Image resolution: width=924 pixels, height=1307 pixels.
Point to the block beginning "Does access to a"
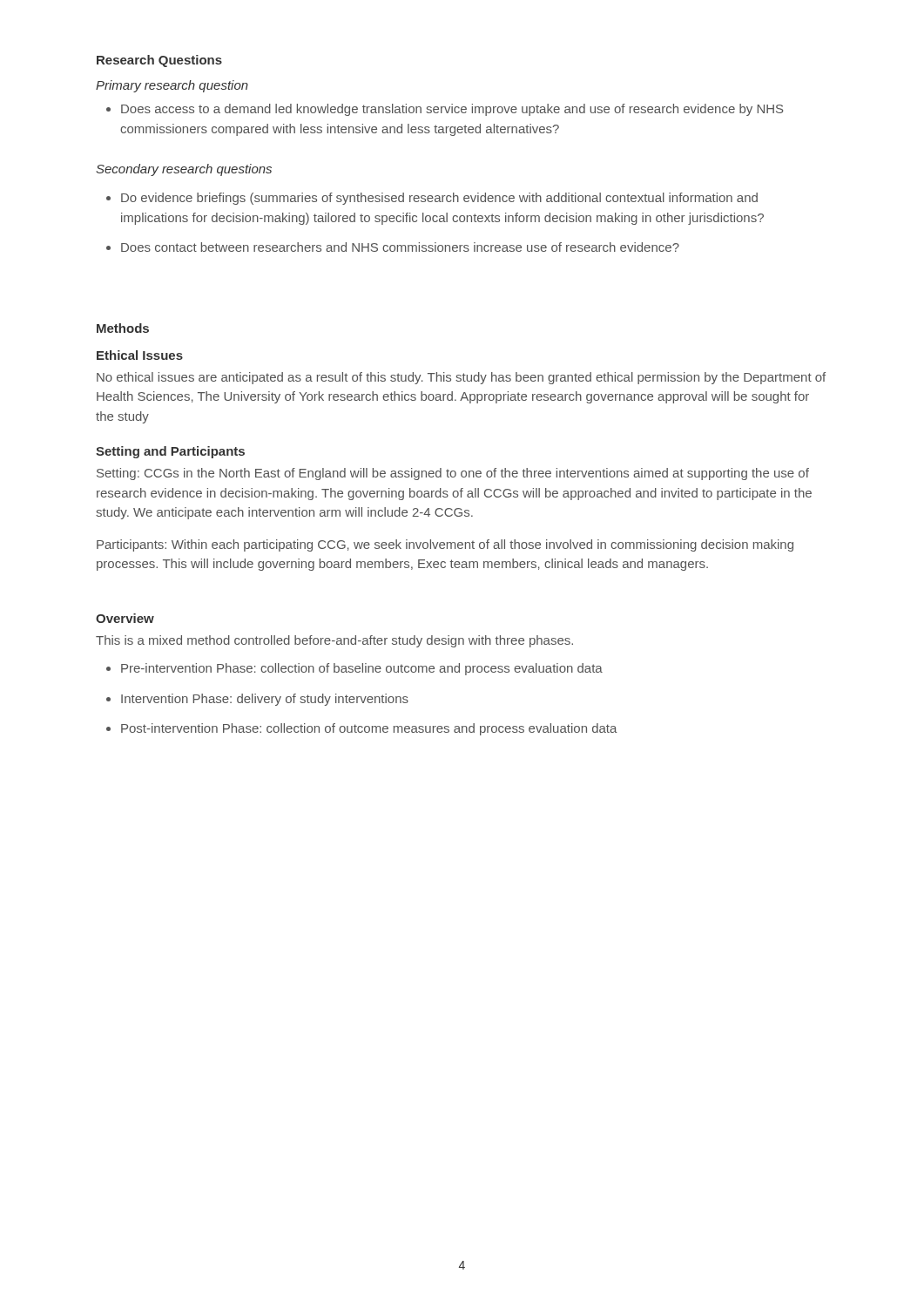(474, 119)
